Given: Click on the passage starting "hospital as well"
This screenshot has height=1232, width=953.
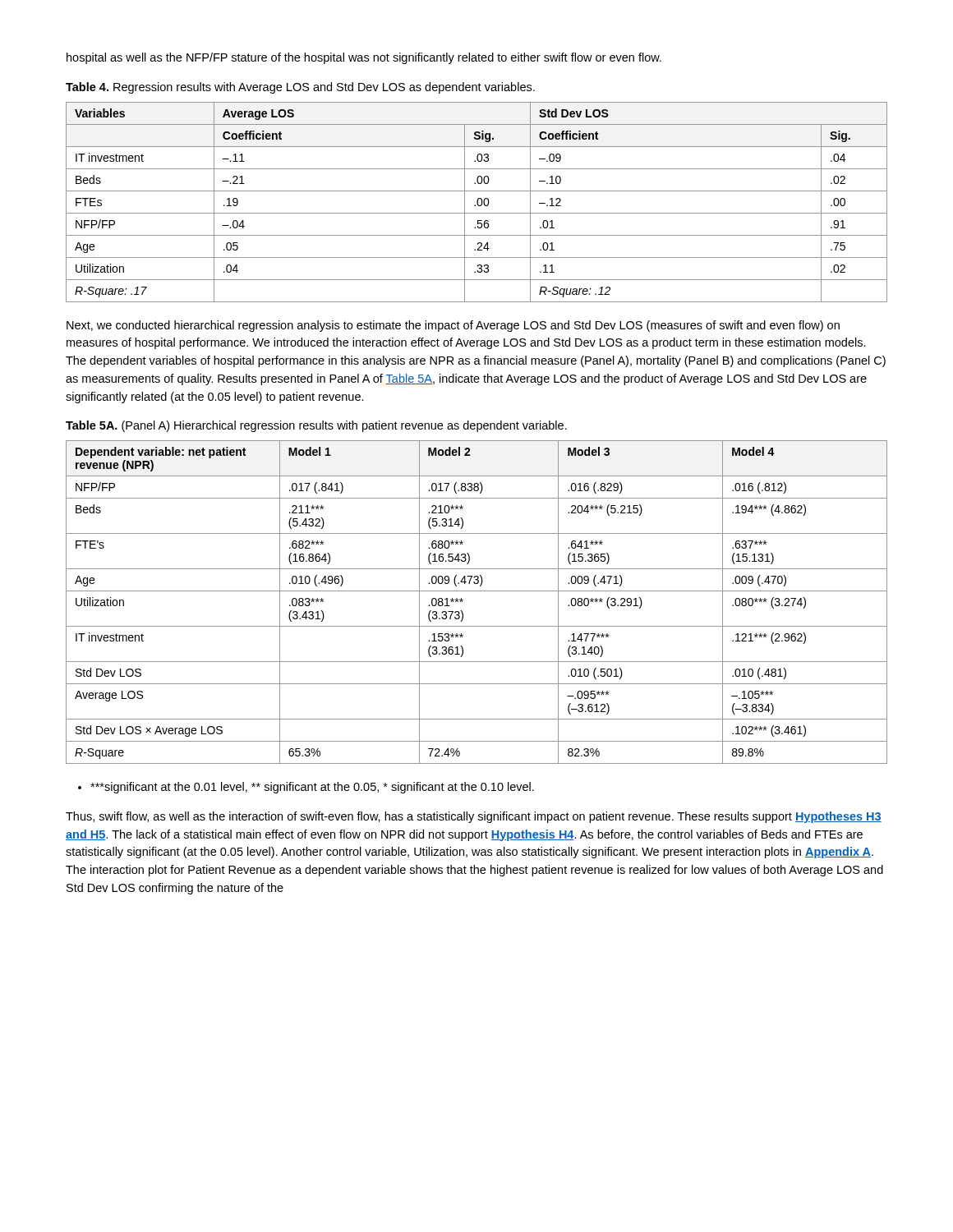Looking at the screenshot, I should click(476, 58).
